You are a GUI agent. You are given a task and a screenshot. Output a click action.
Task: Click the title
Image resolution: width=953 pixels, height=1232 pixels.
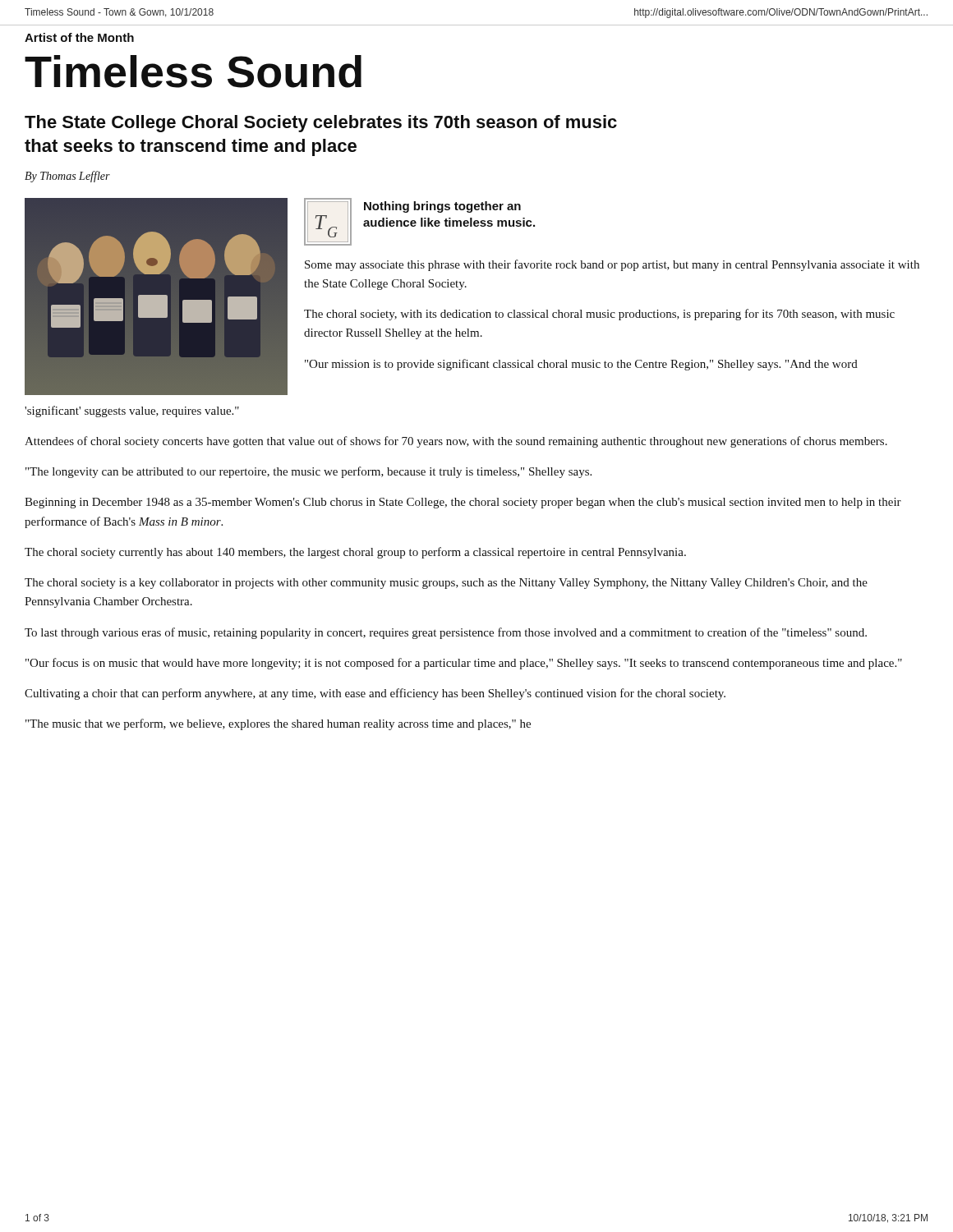[194, 72]
